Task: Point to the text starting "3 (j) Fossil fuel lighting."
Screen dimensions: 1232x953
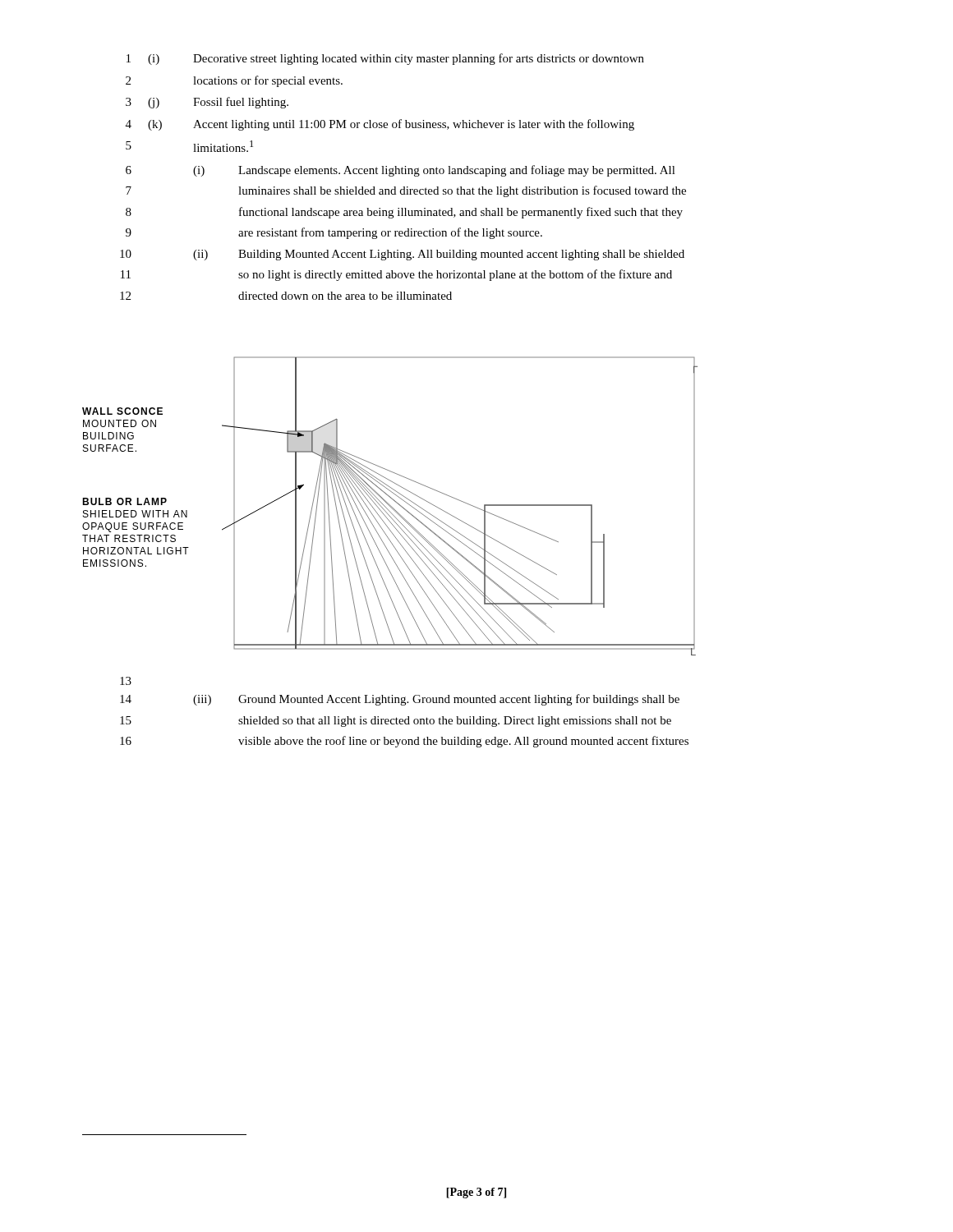Action: [207, 103]
